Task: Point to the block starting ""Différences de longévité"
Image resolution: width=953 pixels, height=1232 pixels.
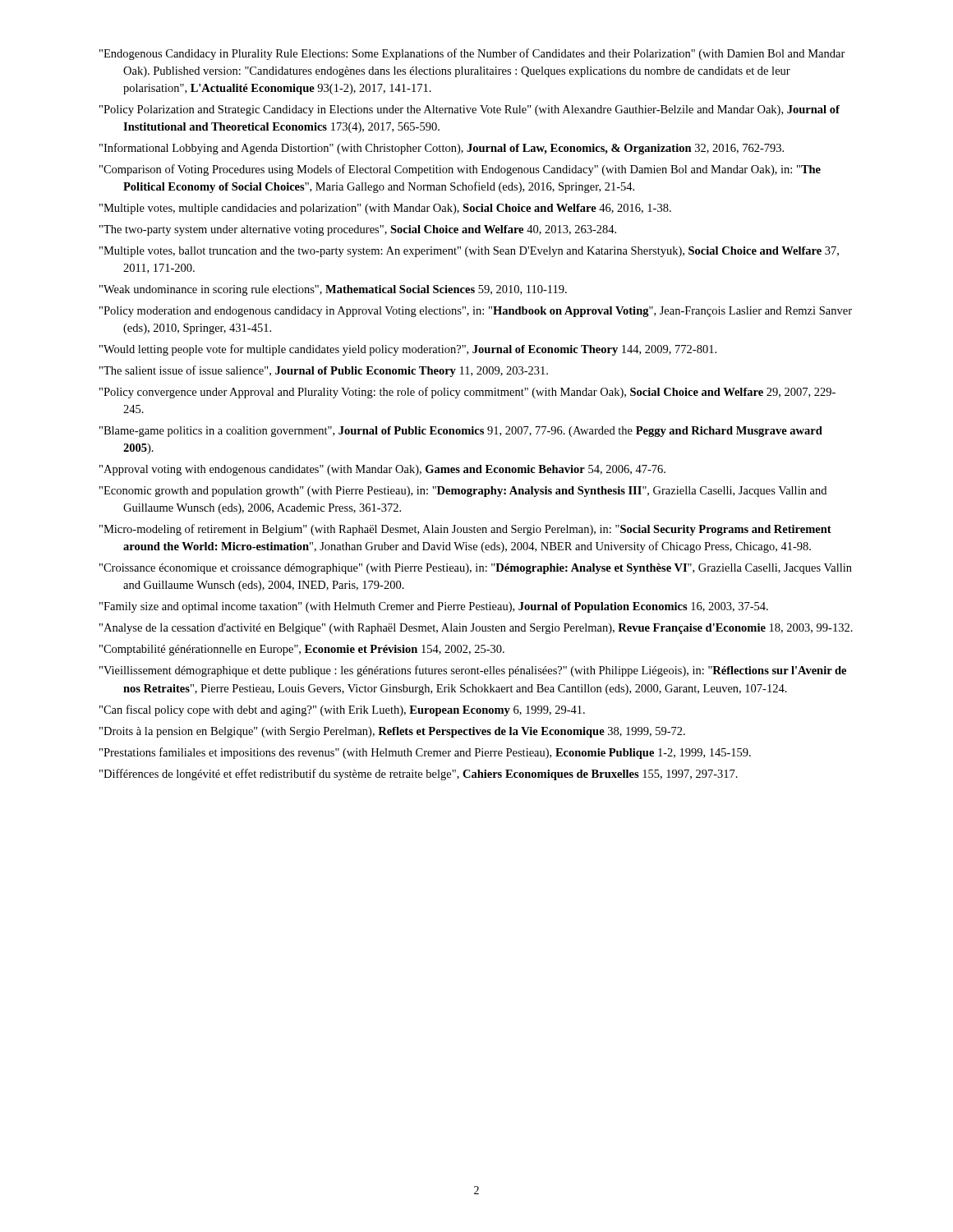Action: [418, 773]
